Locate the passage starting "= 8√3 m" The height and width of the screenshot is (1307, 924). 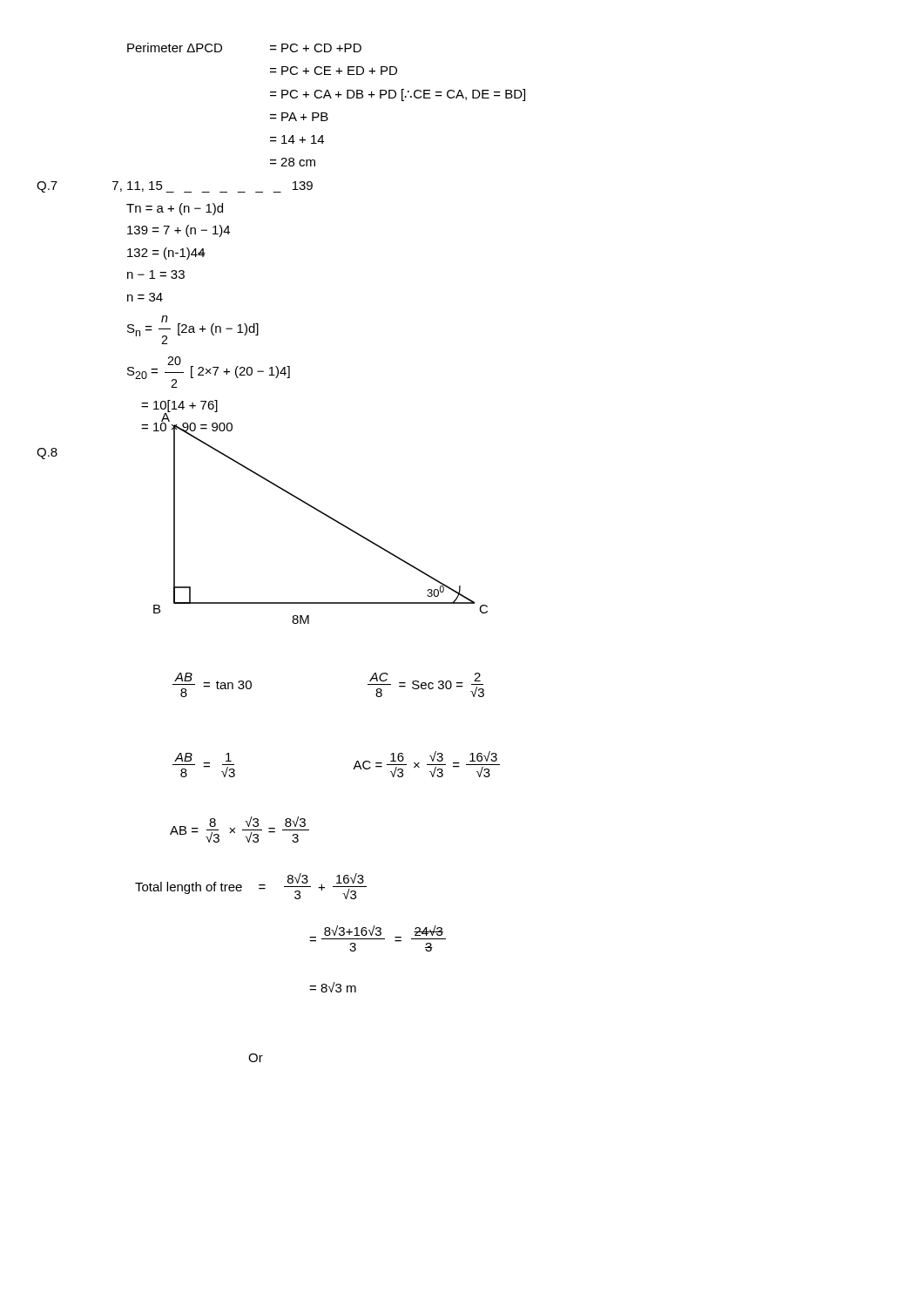pyautogui.click(x=333, y=988)
